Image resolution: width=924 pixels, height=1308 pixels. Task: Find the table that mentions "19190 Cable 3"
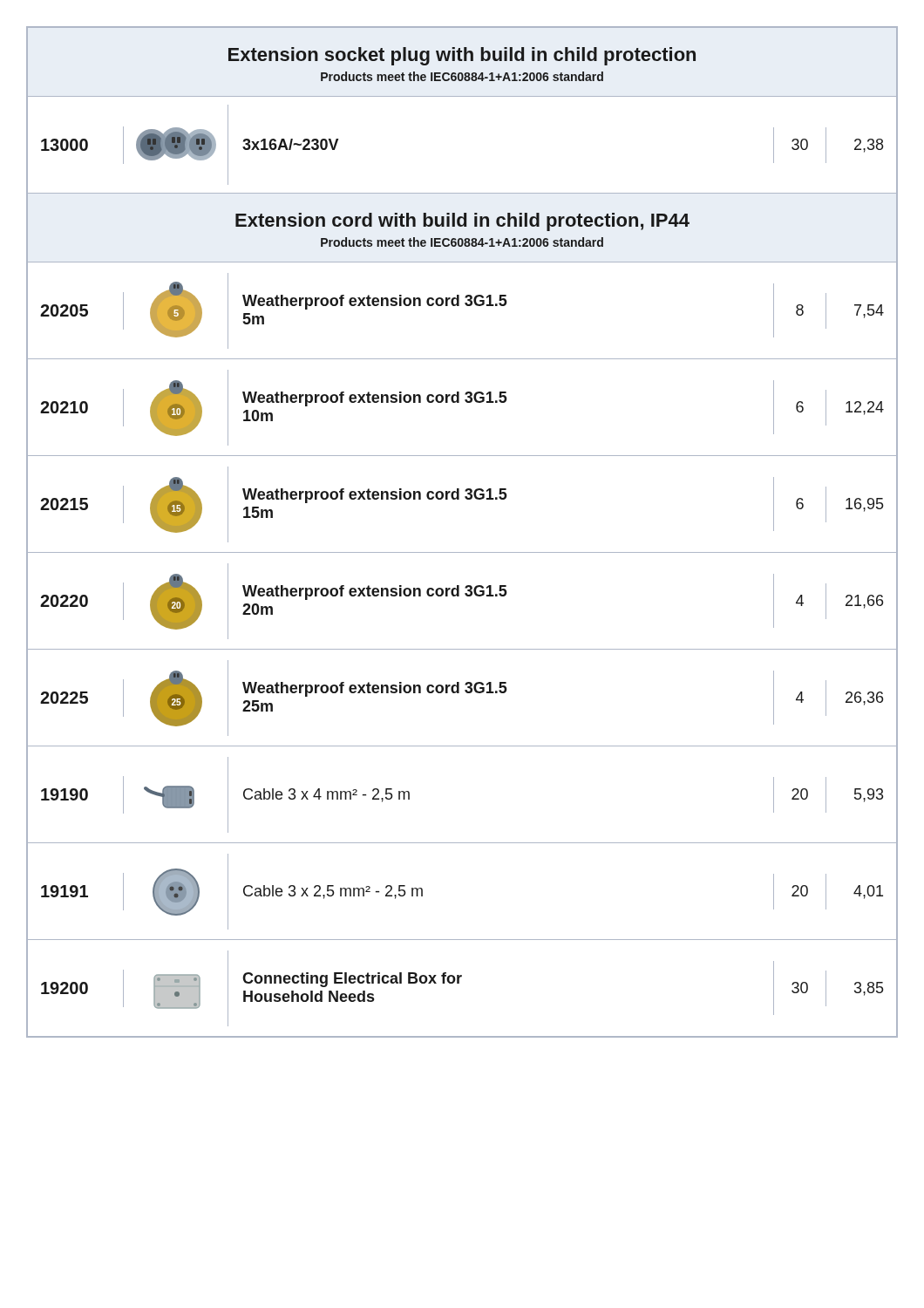click(x=462, y=795)
